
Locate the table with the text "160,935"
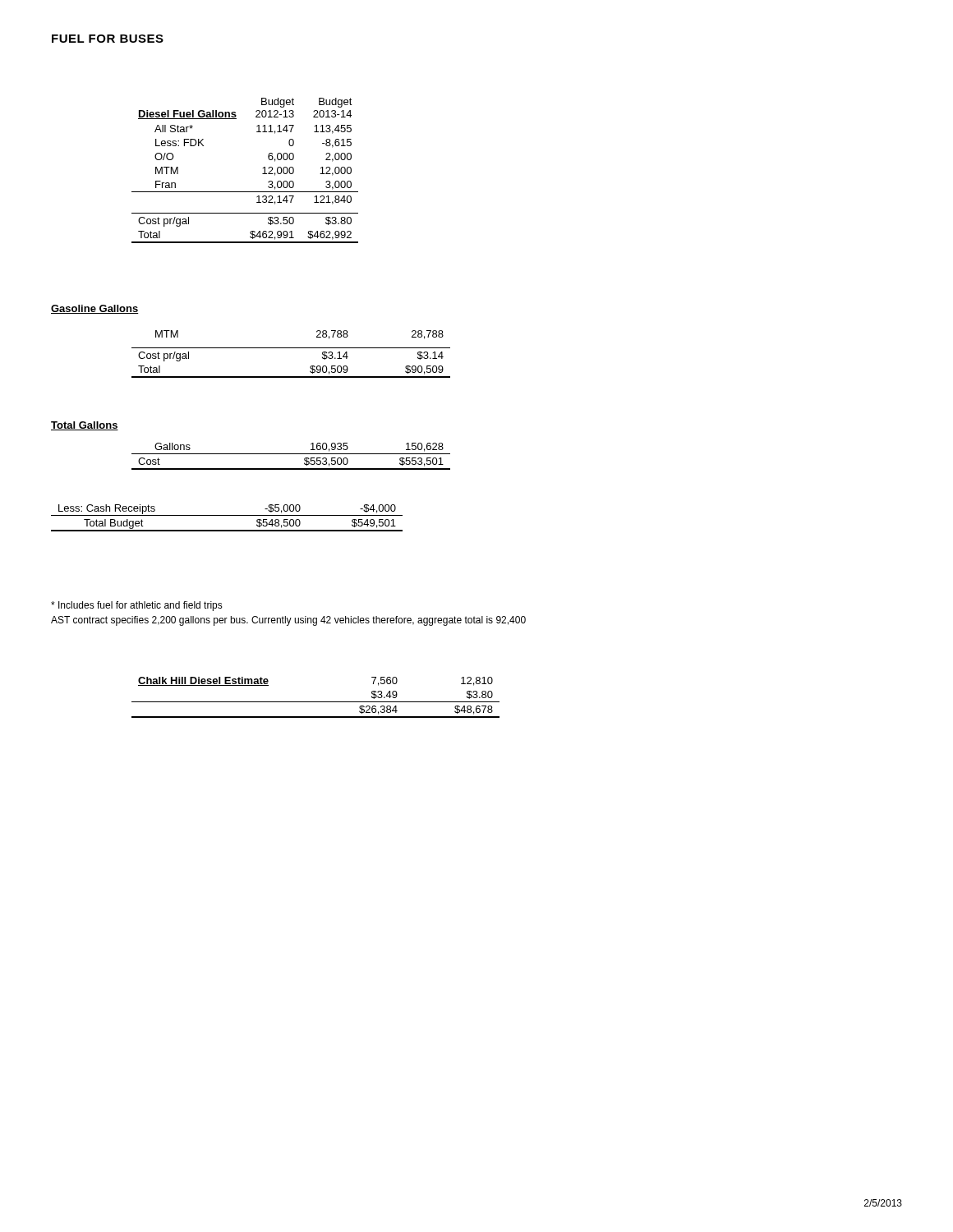pyautogui.click(x=291, y=455)
